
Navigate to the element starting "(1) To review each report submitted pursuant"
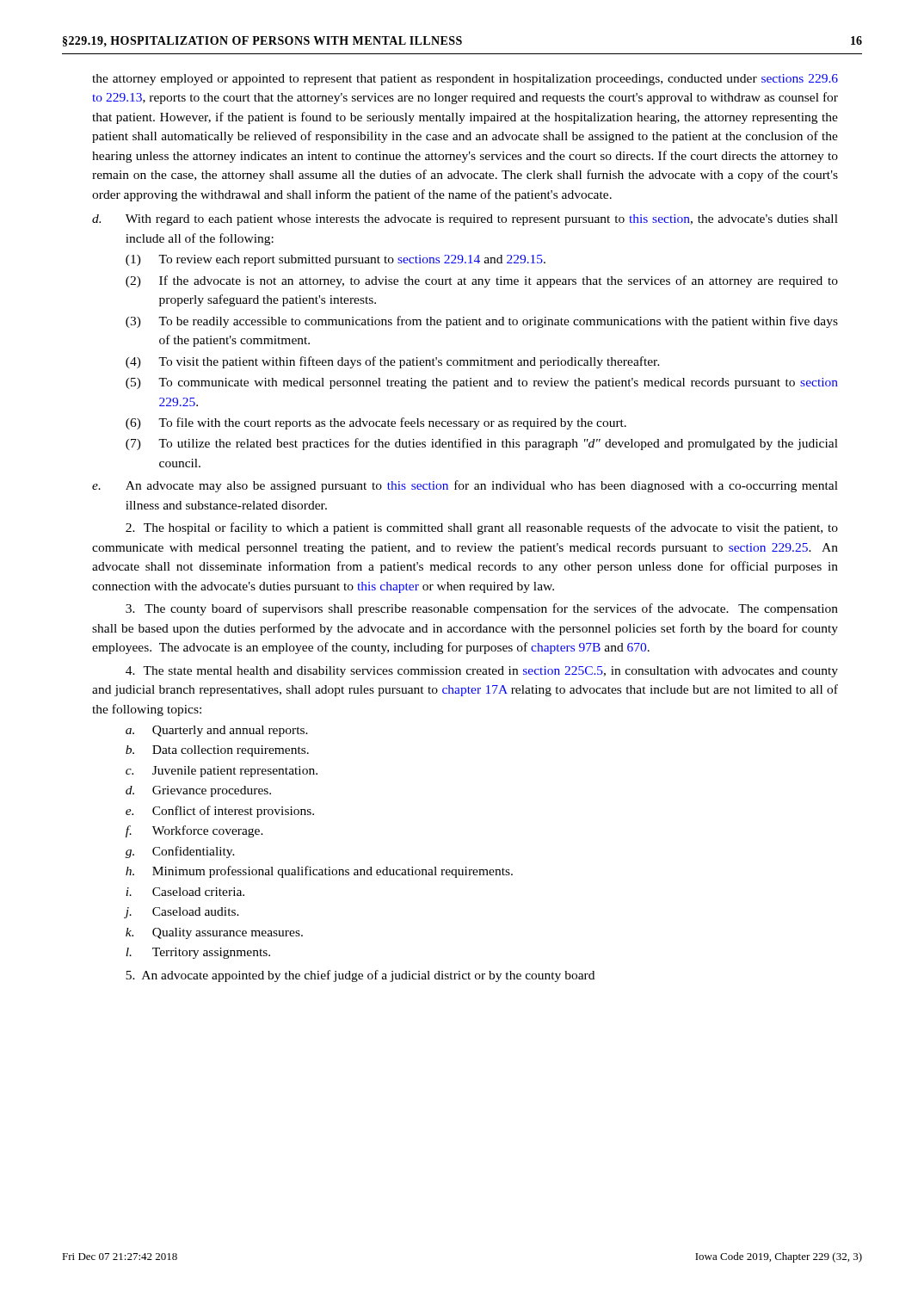[x=482, y=259]
